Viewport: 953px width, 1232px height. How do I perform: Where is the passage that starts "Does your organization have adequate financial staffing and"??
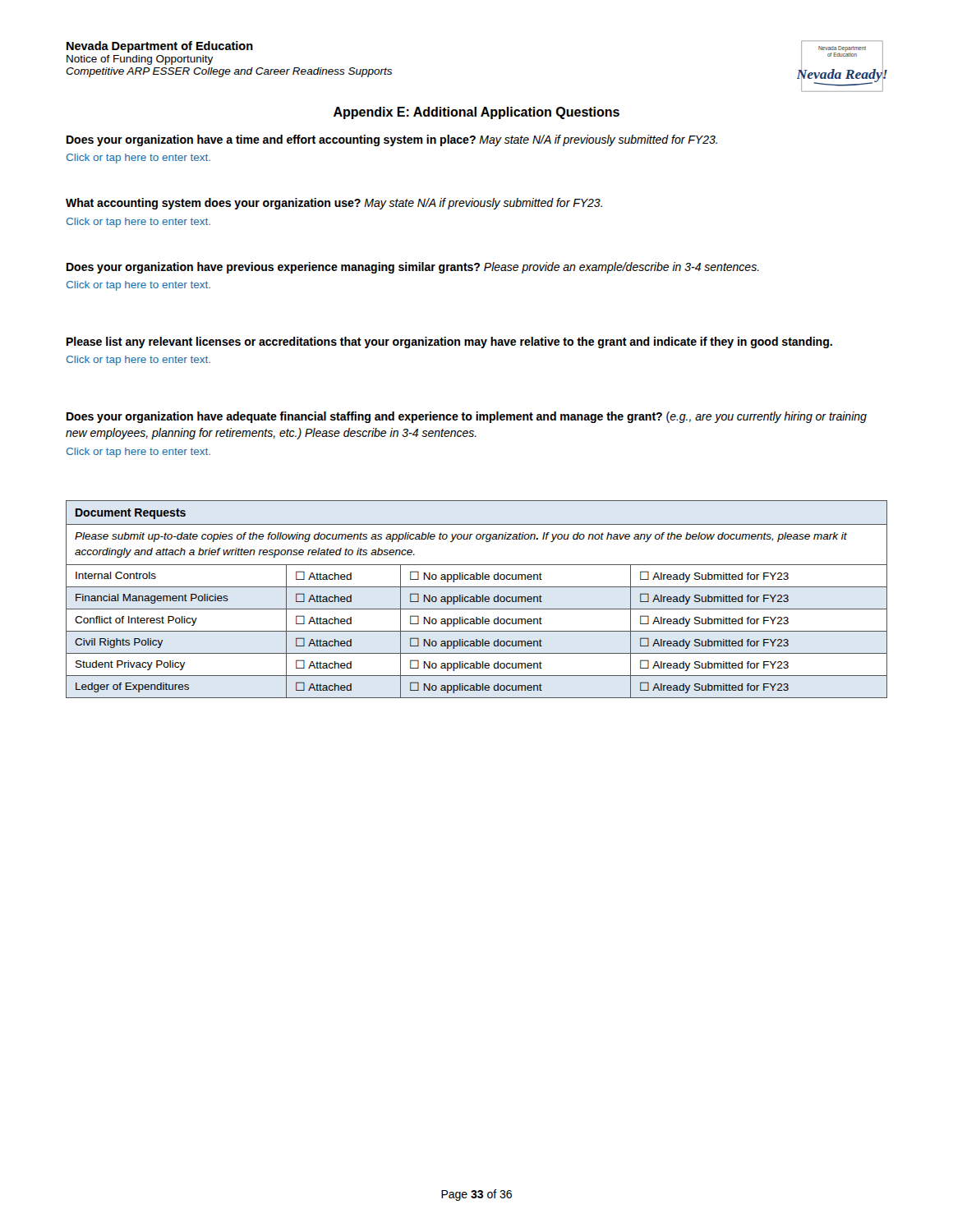click(476, 433)
